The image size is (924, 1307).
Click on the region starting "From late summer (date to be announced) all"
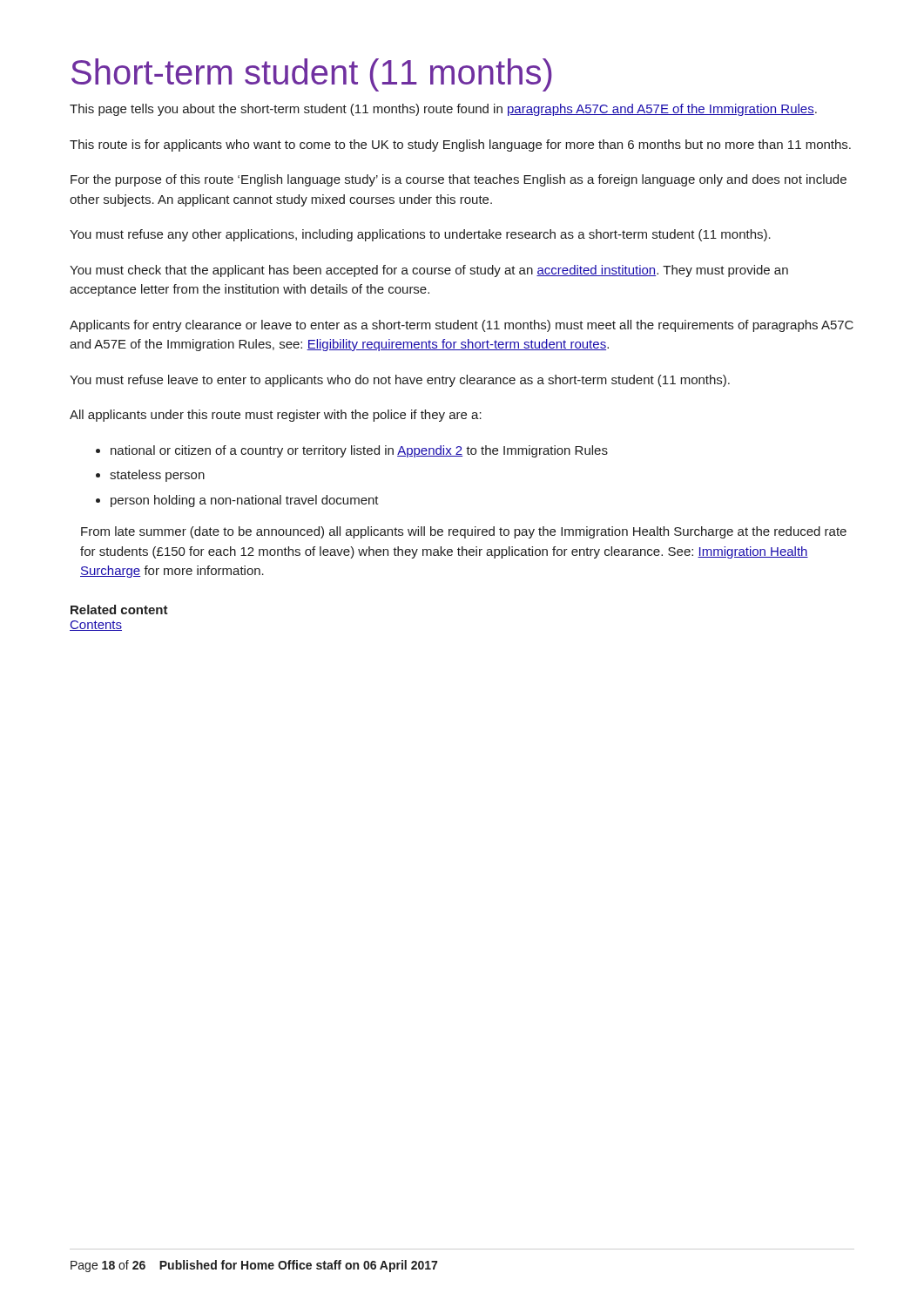[x=464, y=551]
